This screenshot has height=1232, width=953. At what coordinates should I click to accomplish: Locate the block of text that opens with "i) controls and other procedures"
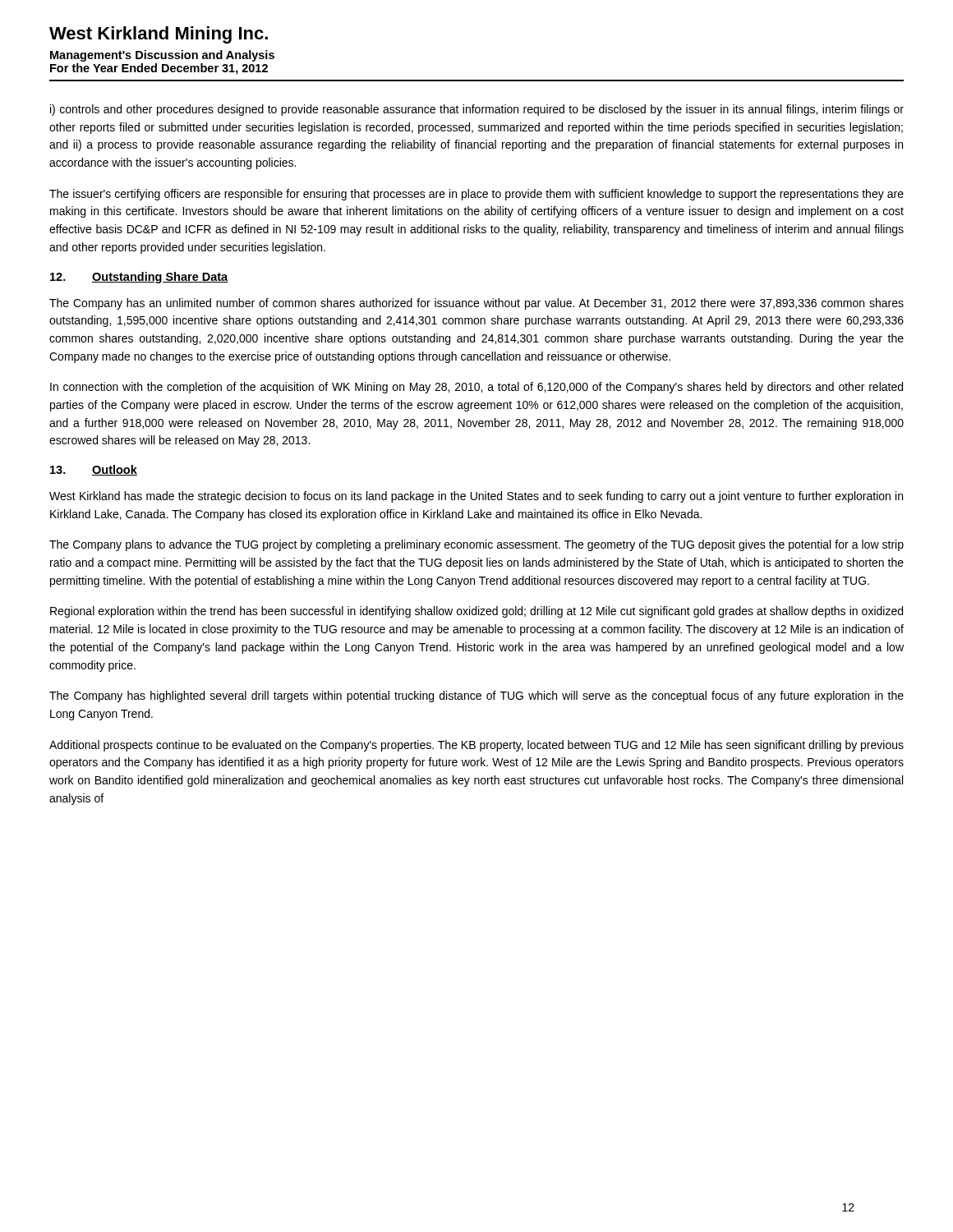tap(476, 136)
